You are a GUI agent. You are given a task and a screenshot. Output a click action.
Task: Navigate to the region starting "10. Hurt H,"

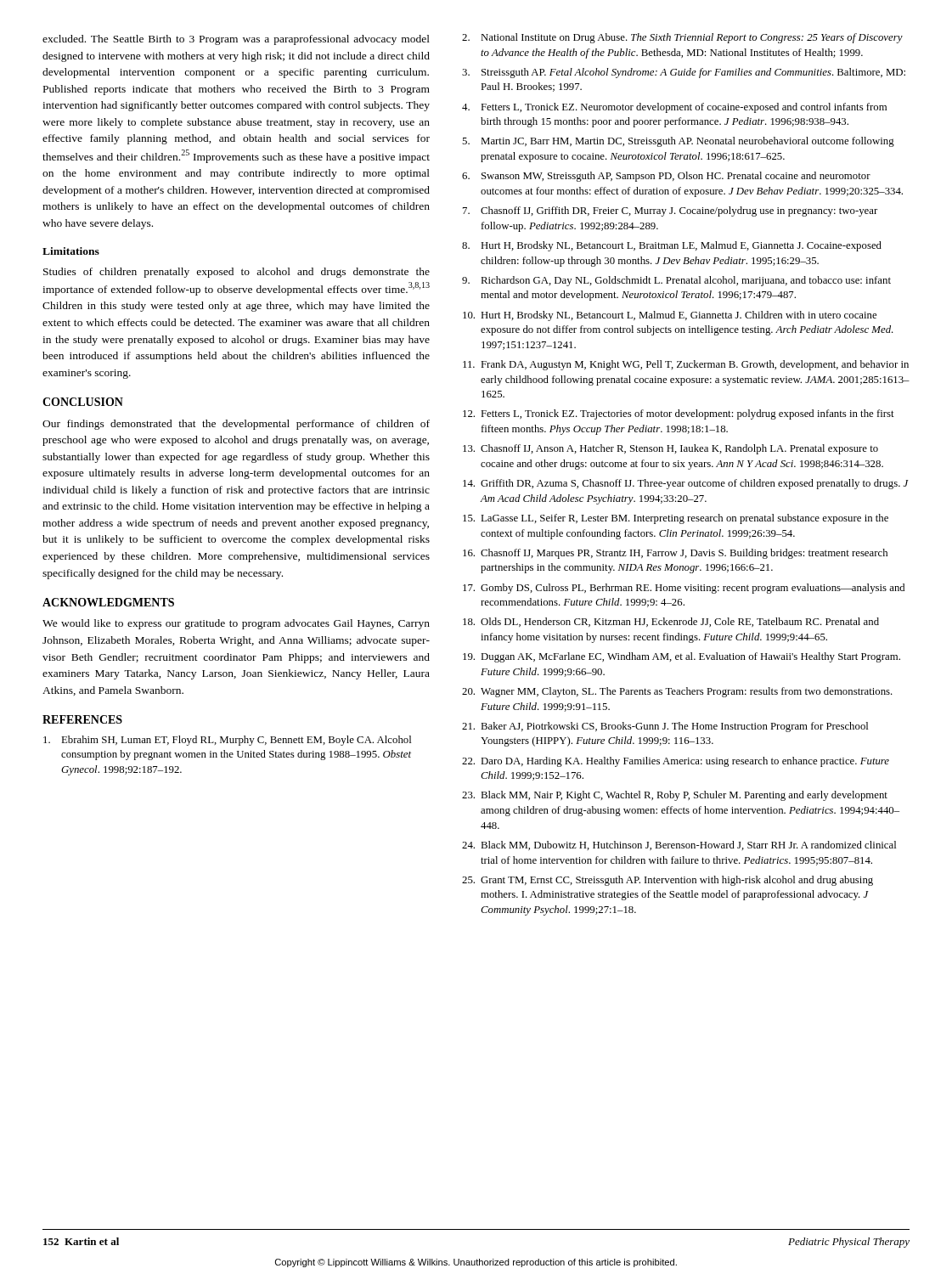pyautogui.click(x=686, y=330)
